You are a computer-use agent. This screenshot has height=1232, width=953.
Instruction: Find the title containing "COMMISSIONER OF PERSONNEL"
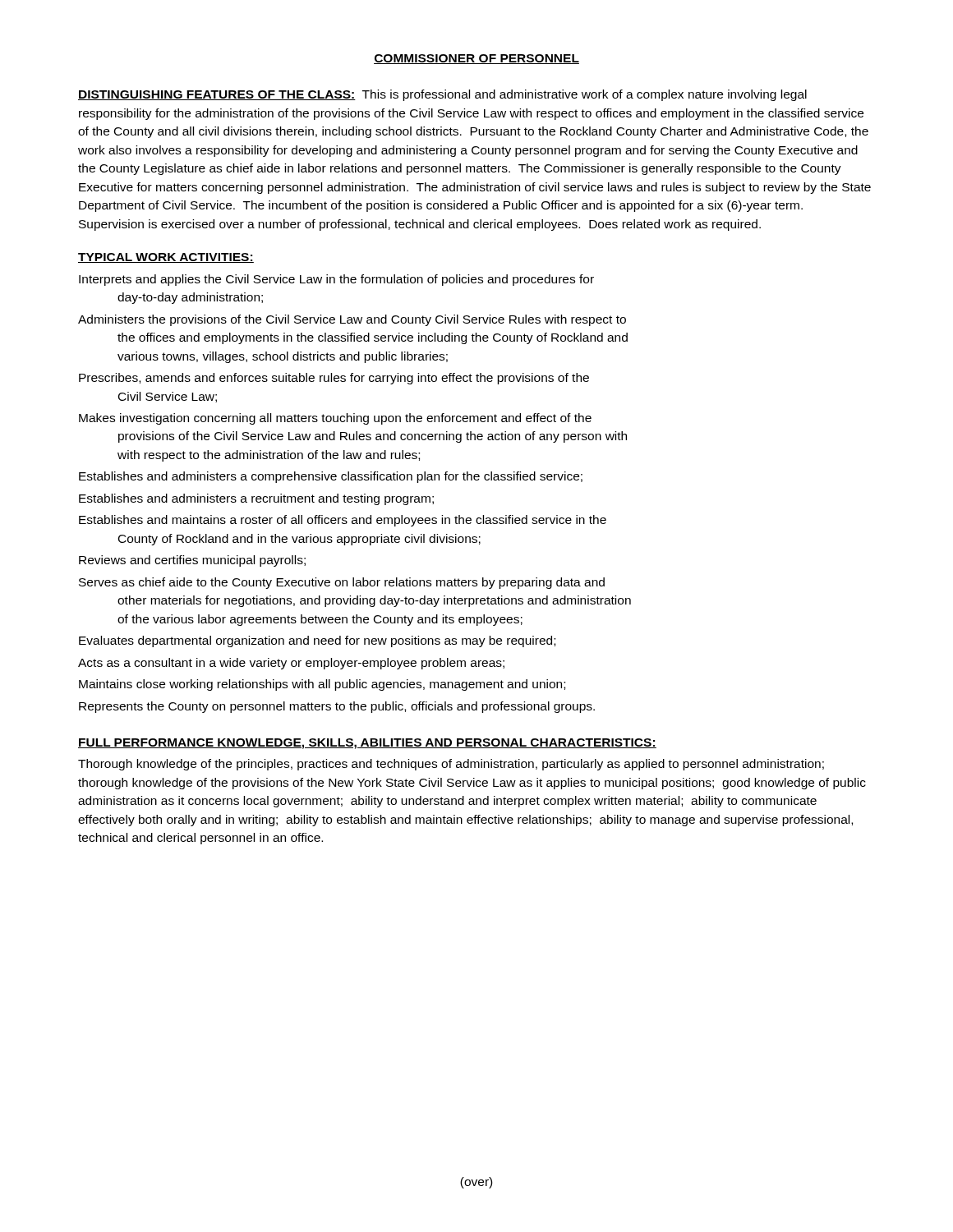[x=476, y=58]
